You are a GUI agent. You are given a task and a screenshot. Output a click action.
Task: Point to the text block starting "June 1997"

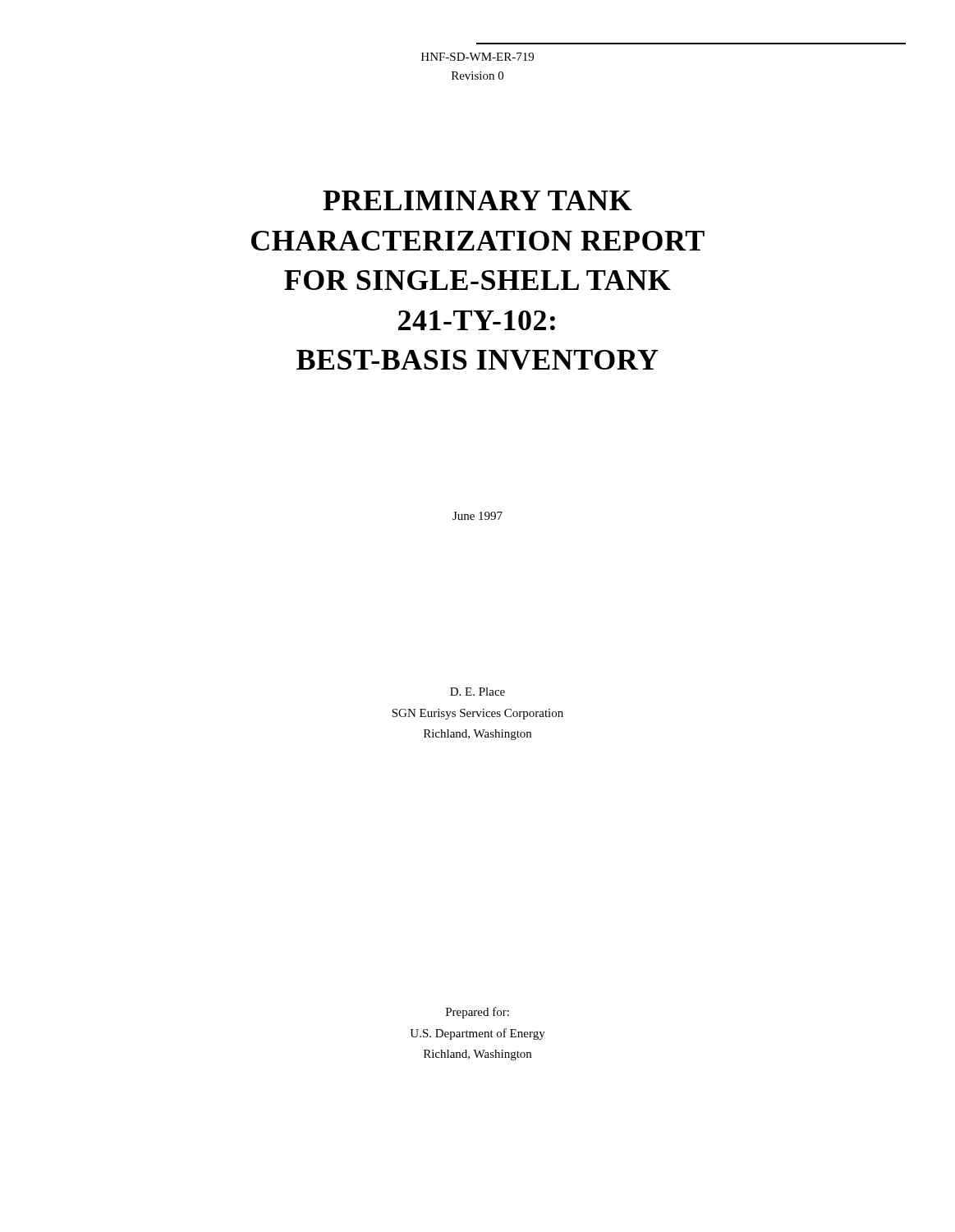478,516
